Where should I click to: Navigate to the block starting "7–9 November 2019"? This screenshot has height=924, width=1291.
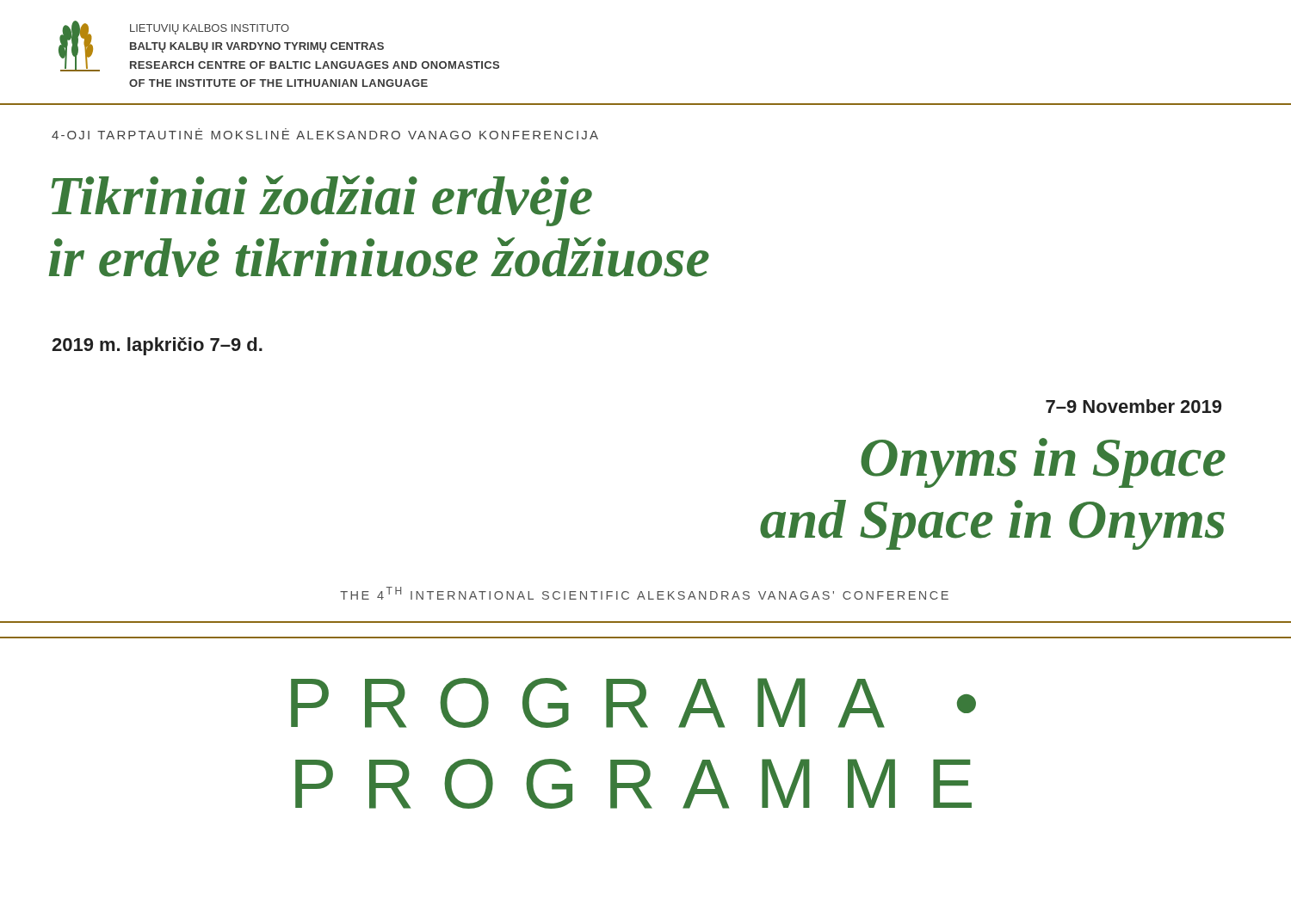(x=1134, y=407)
